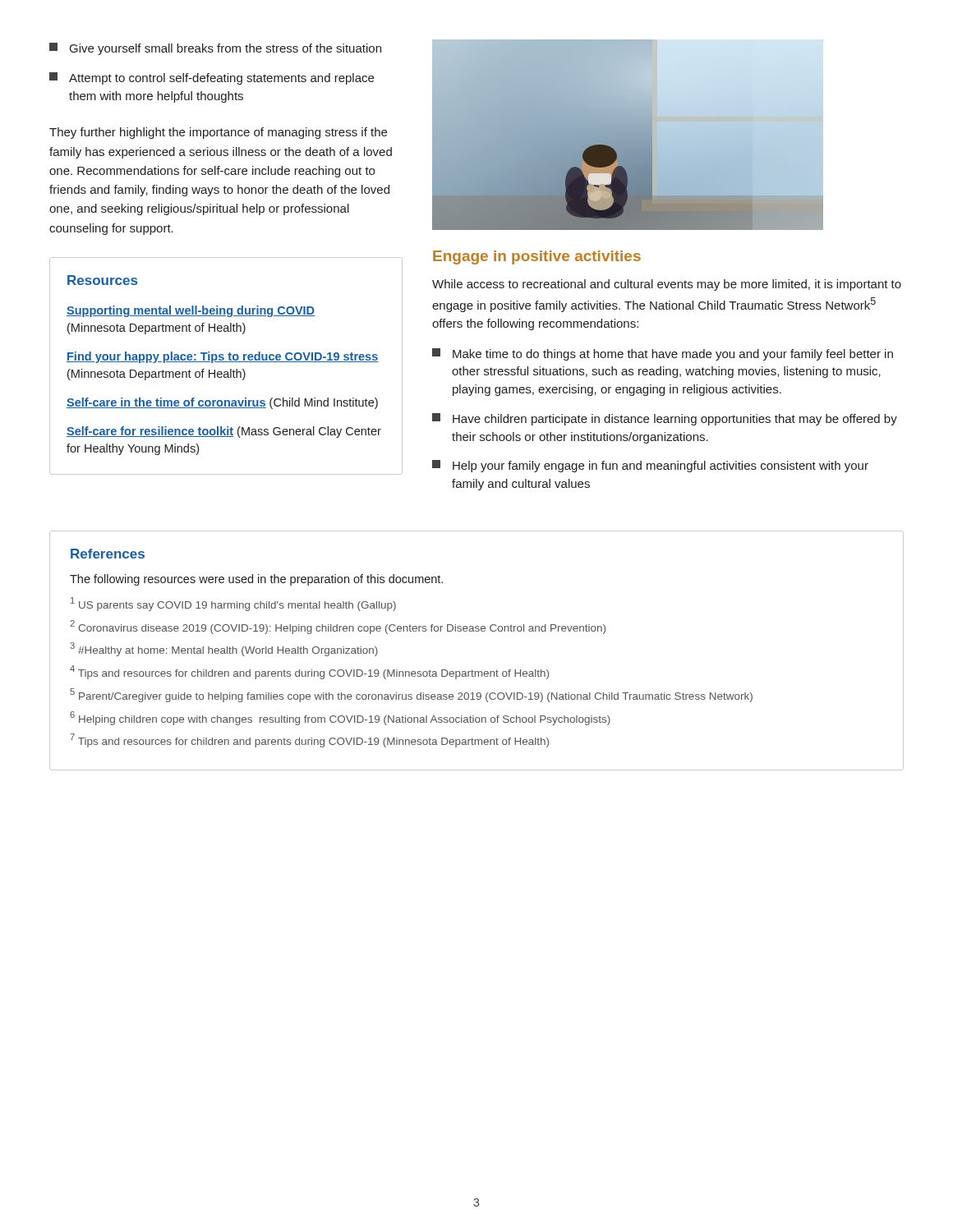Viewport: 953px width, 1232px height.
Task: Locate the region starting "6 Helping children cope with changes resulting from"
Action: pyautogui.click(x=340, y=717)
